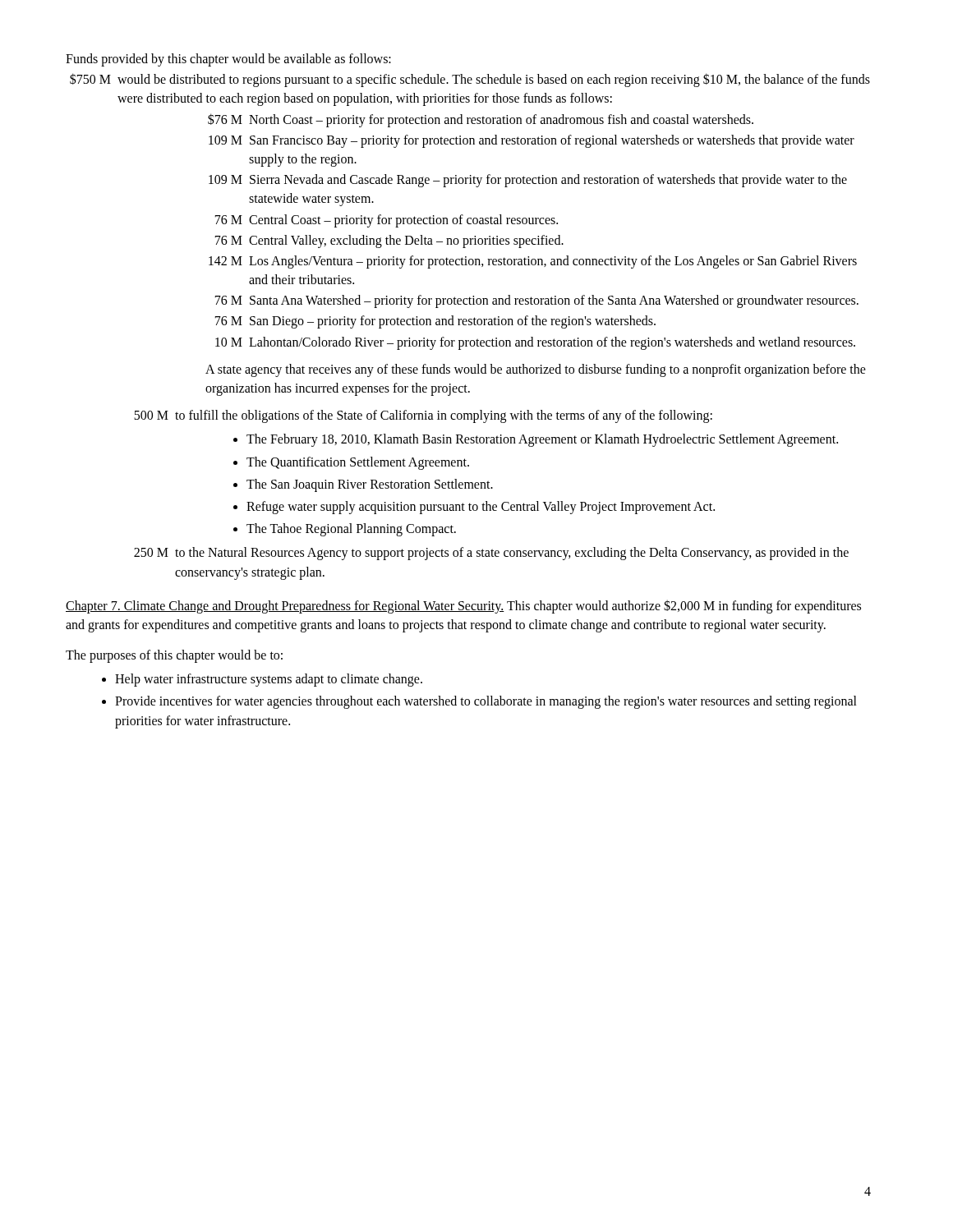The width and height of the screenshot is (953, 1232).
Task: Navigate to the region starting "Refuge water supply acquisition"
Action: 481,506
